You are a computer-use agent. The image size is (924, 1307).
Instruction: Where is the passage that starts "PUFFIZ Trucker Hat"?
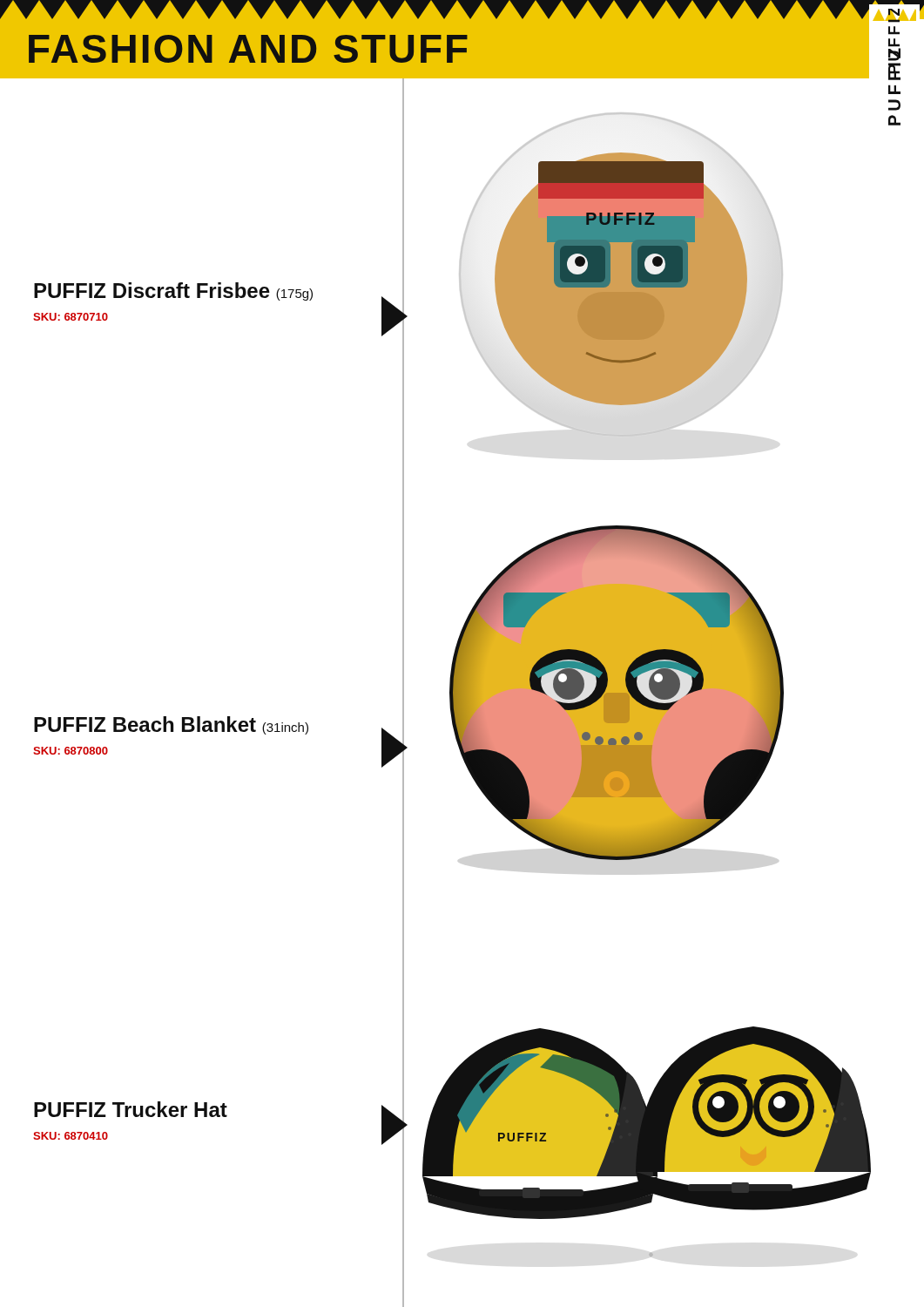point(130,1120)
